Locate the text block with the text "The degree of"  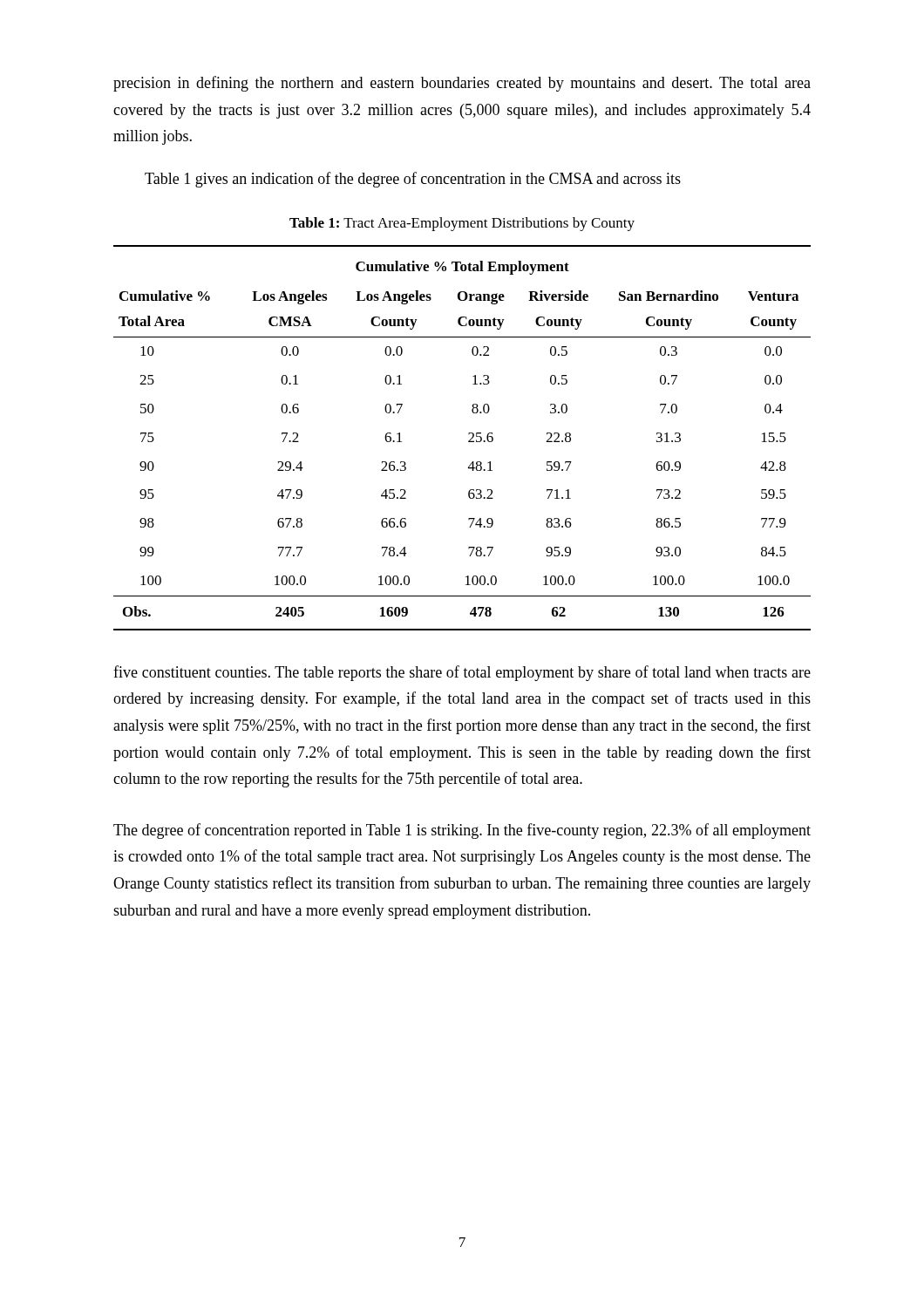462,870
